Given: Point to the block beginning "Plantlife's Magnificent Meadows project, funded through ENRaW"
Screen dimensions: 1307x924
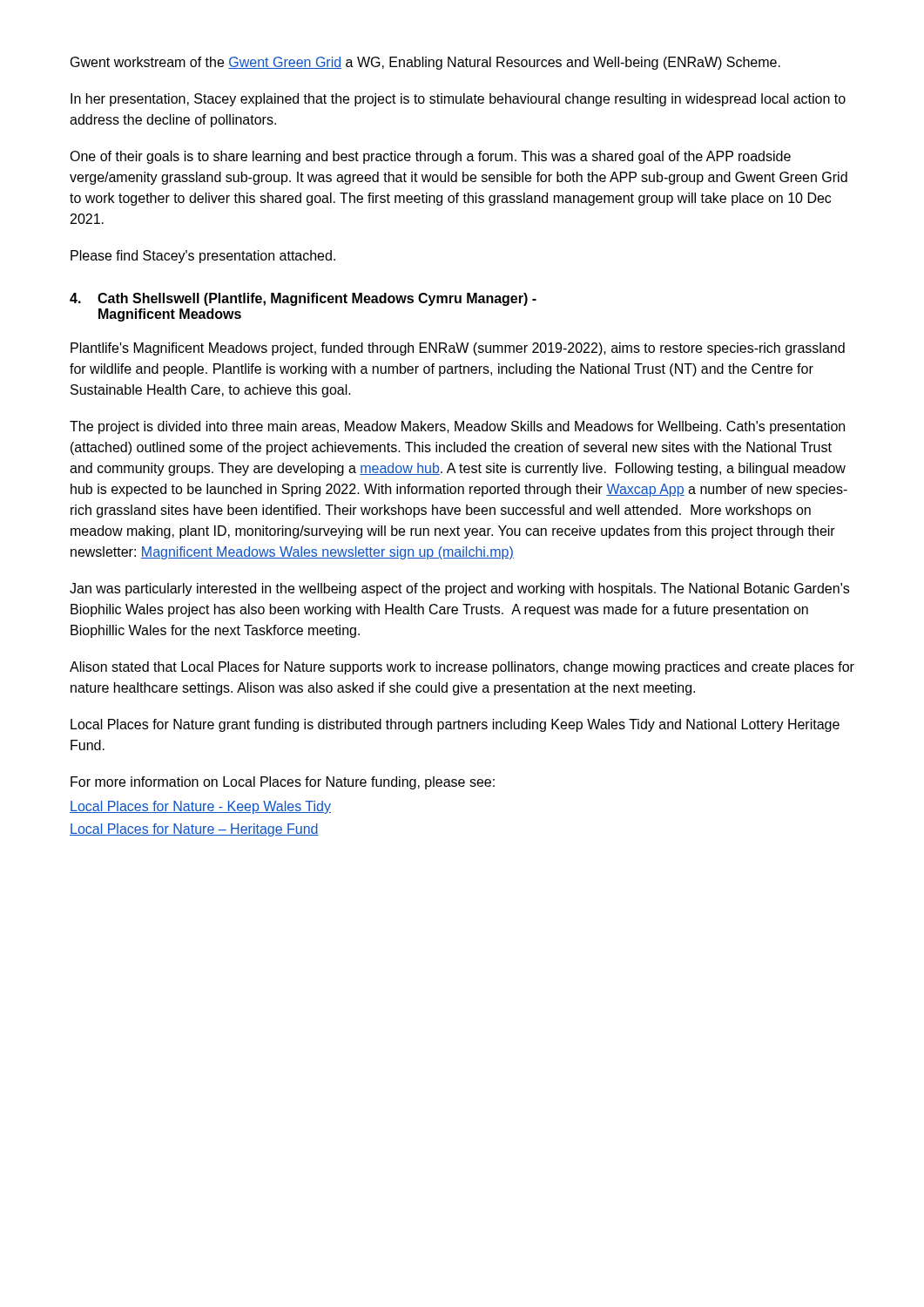Looking at the screenshot, I should point(457,369).
